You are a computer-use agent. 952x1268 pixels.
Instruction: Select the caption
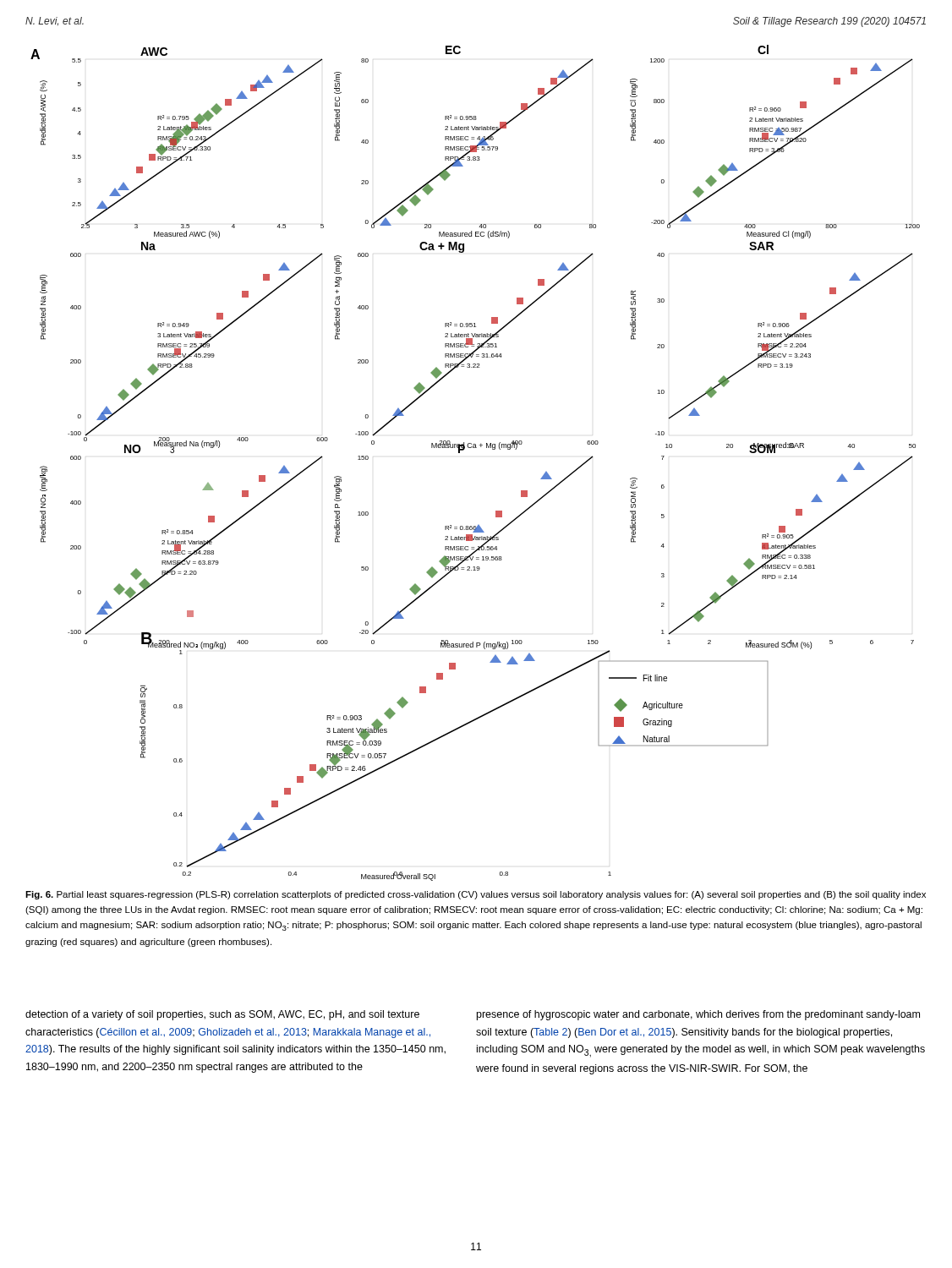476,918
